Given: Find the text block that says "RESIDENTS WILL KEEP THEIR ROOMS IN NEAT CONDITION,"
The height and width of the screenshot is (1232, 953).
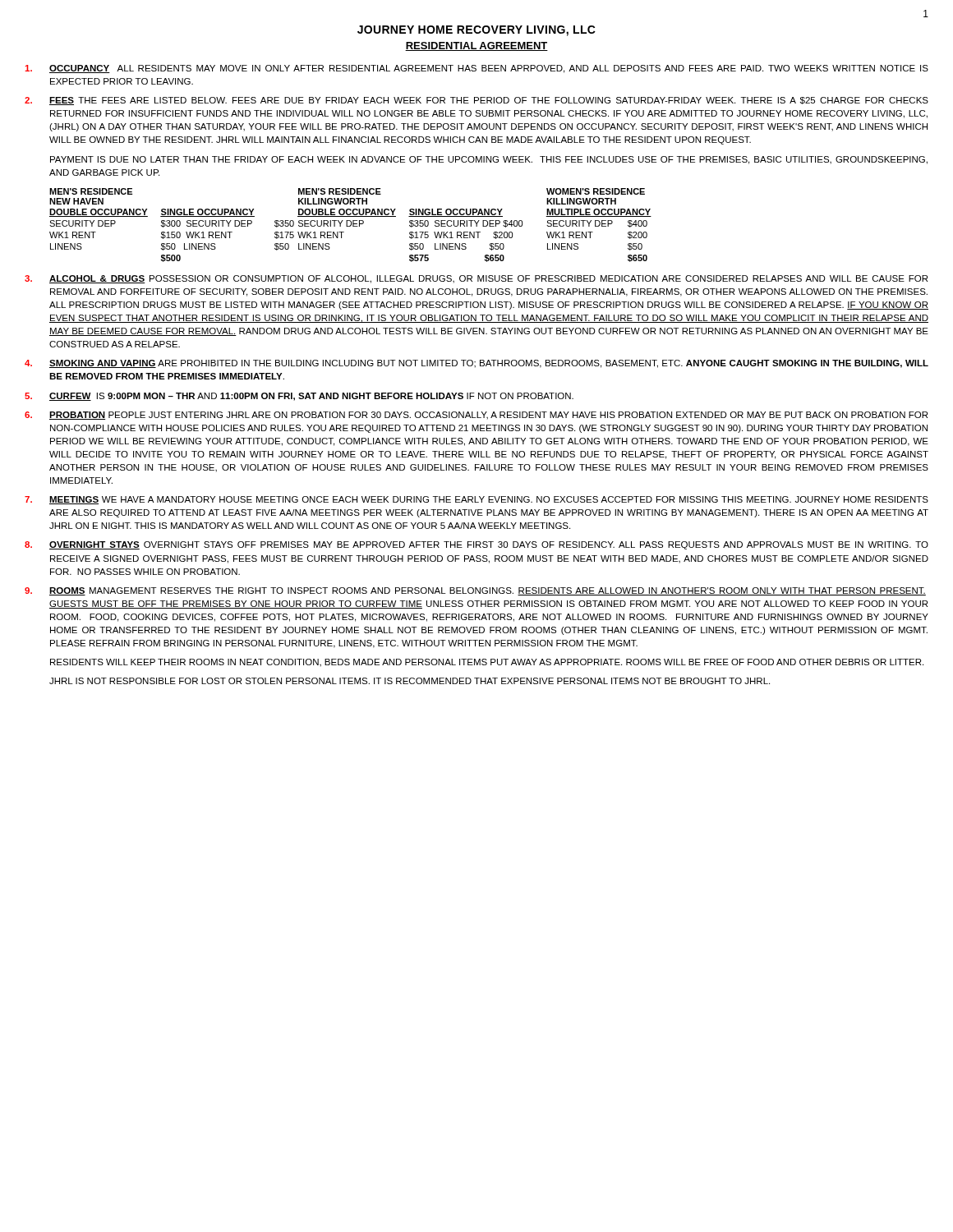Looking at the screenshot, I should [487, 662].
